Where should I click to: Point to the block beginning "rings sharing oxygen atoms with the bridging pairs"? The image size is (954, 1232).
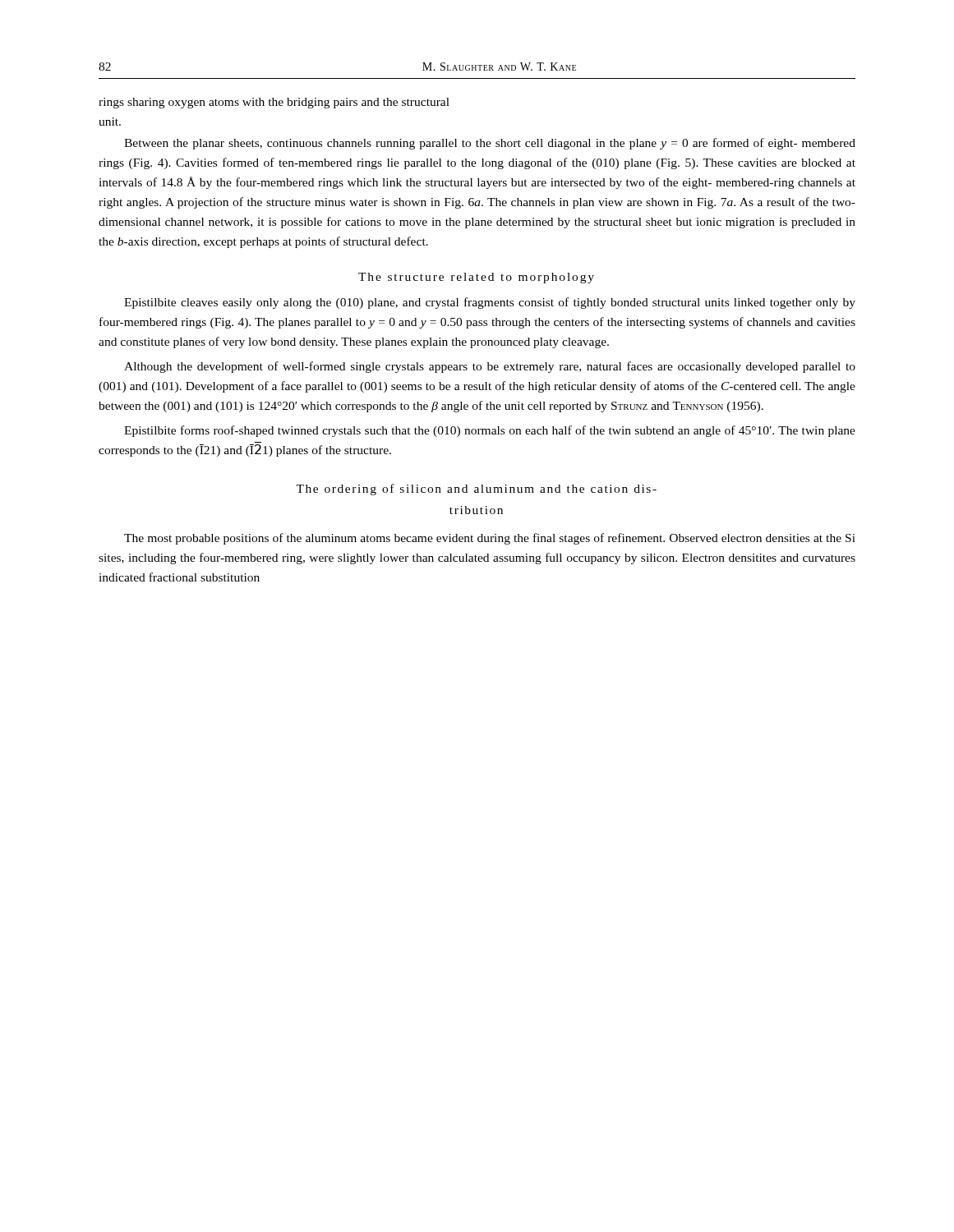(274, 103)
